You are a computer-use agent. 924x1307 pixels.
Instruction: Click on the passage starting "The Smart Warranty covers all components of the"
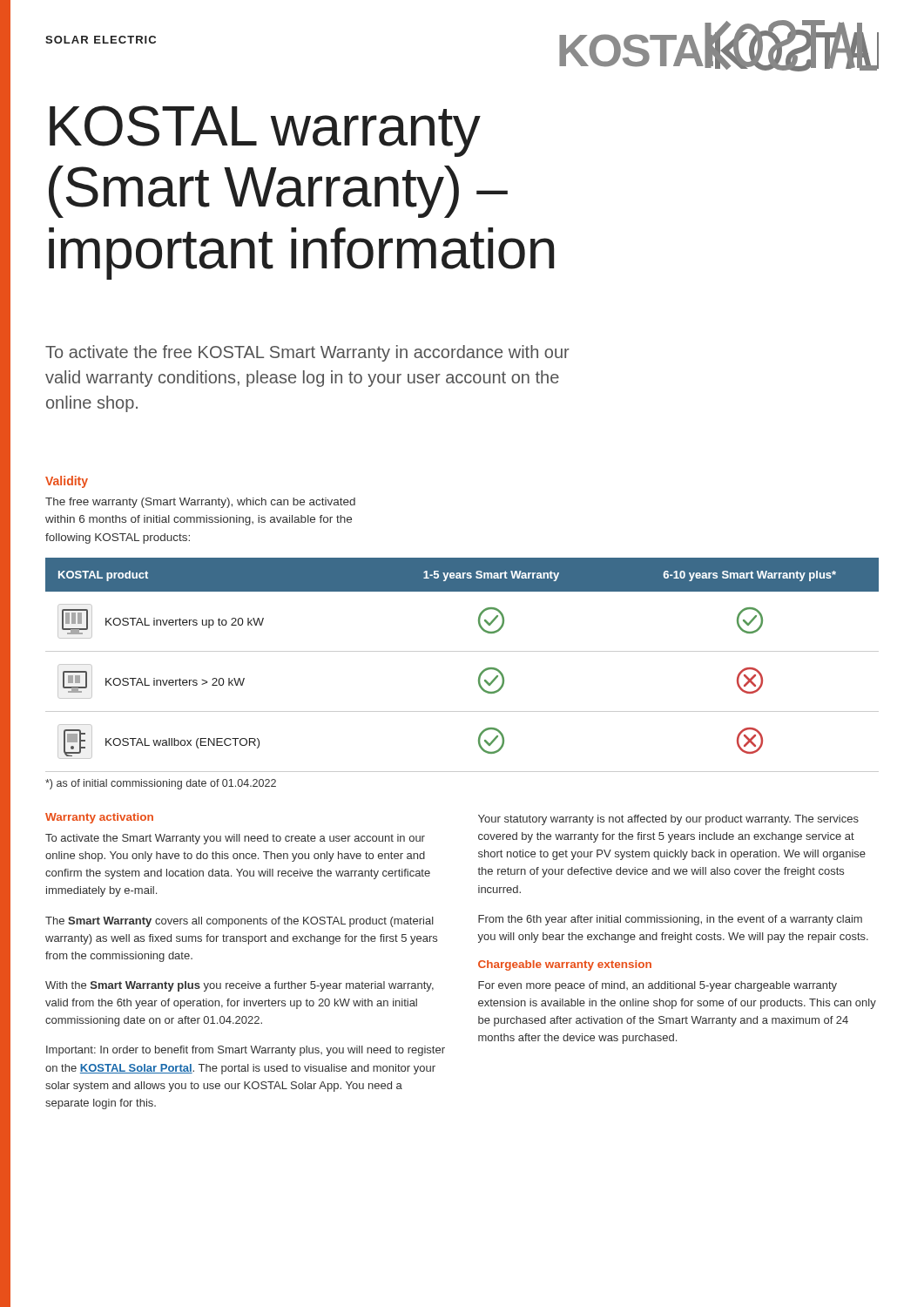point(246,938)
